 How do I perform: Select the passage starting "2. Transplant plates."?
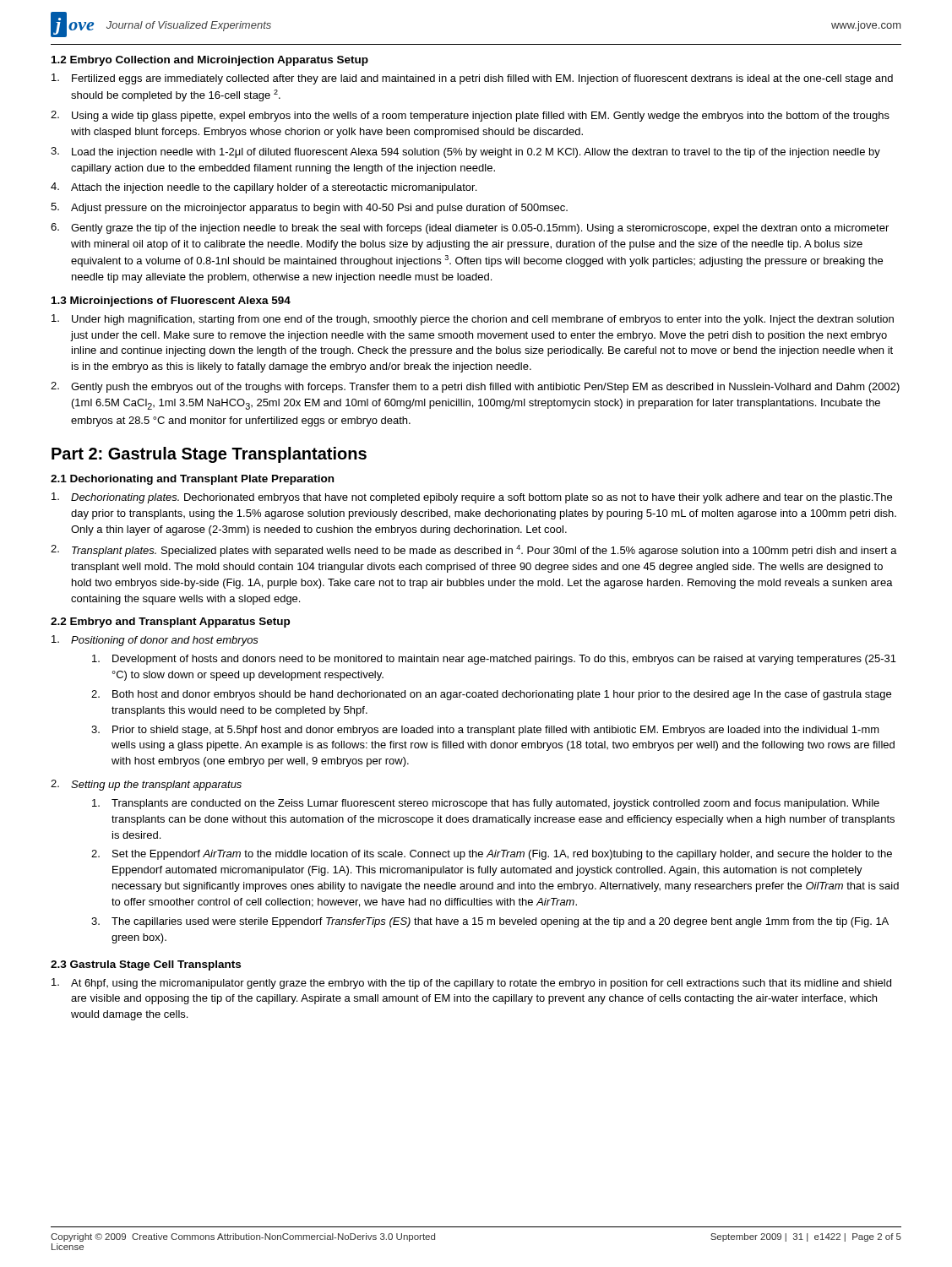pos(476,574)
